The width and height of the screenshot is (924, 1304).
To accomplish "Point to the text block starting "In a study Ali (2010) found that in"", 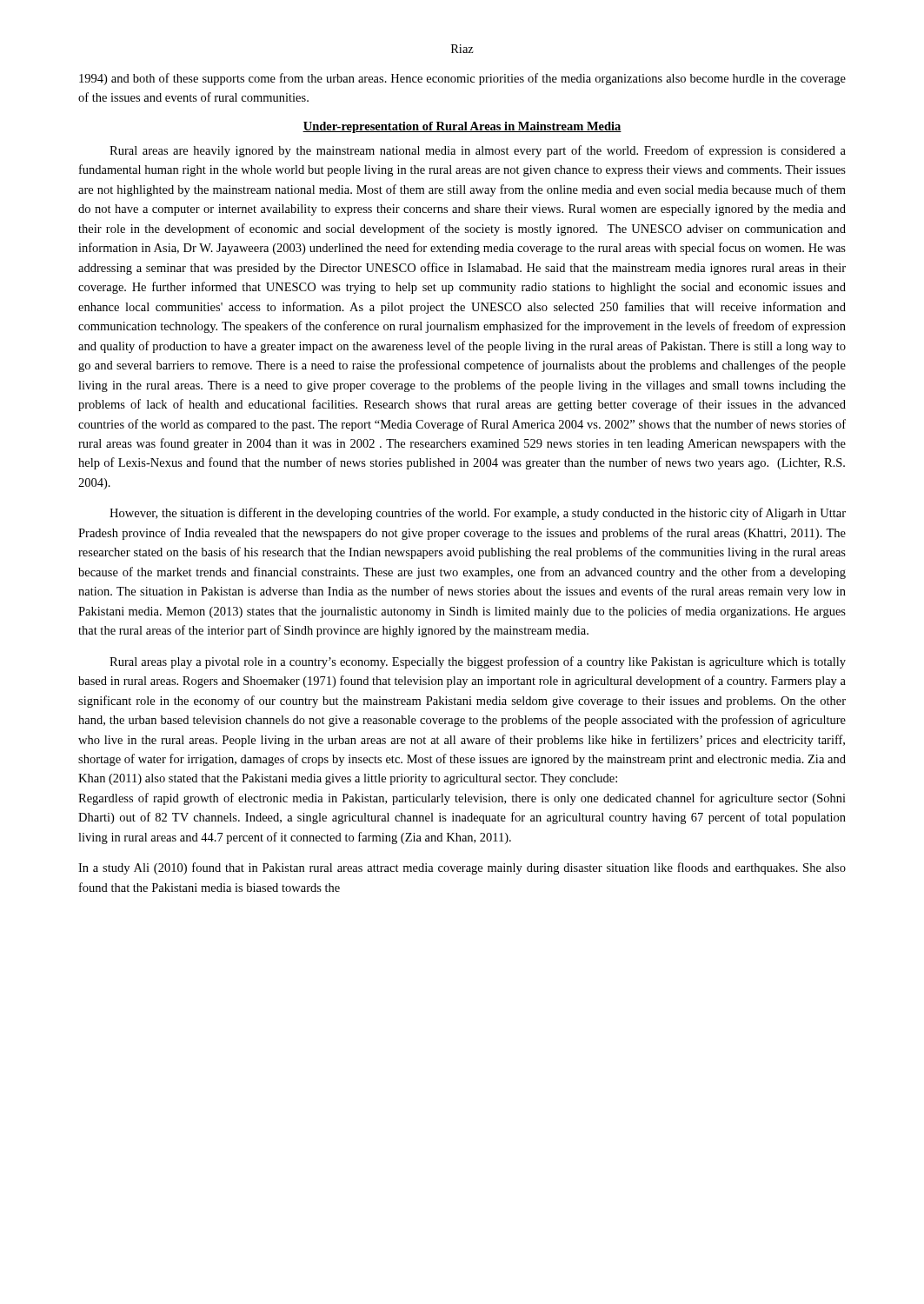I will click(x=462, y=878).
